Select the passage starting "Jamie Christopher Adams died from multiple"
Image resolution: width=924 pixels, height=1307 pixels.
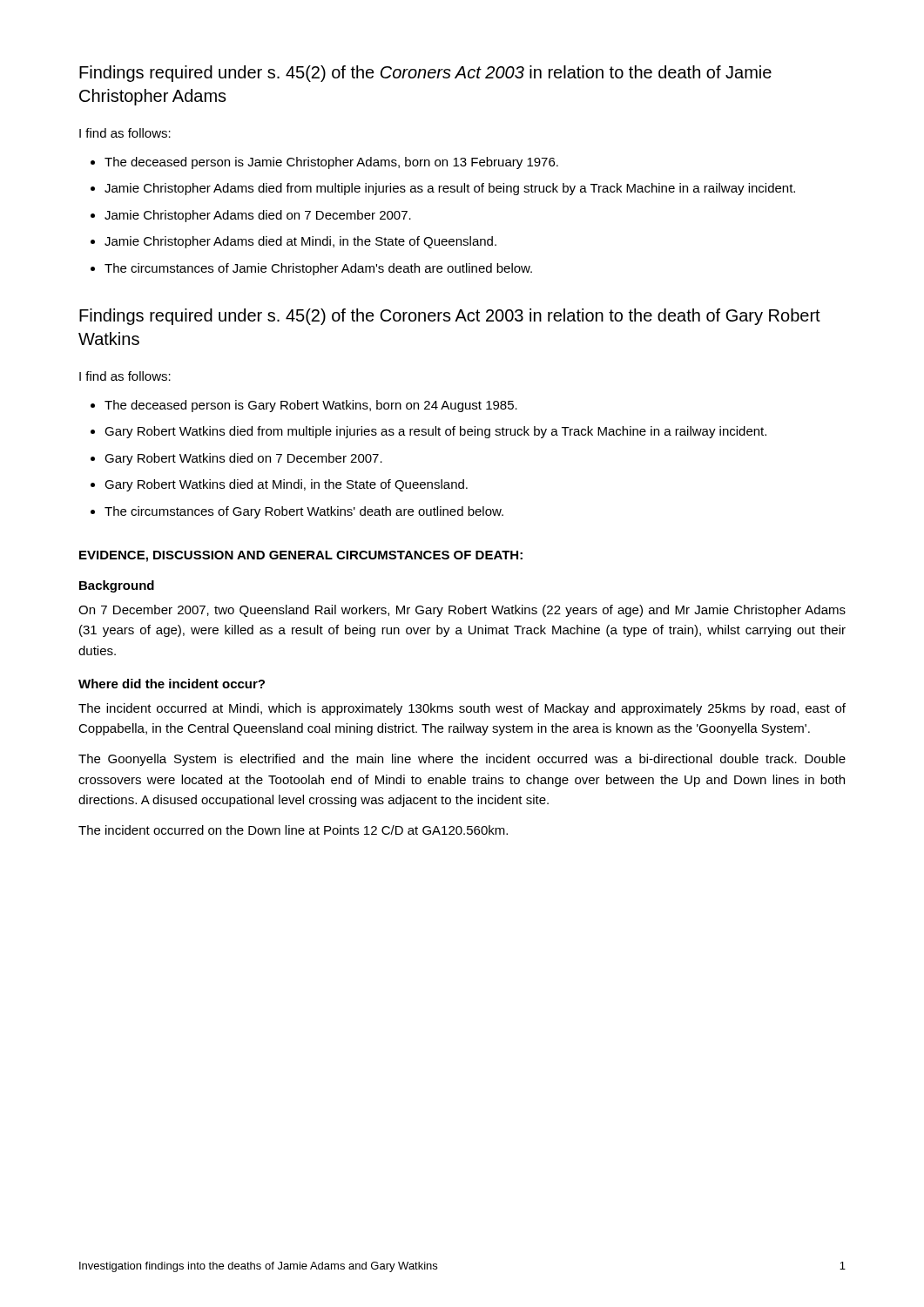pos(450,188)
